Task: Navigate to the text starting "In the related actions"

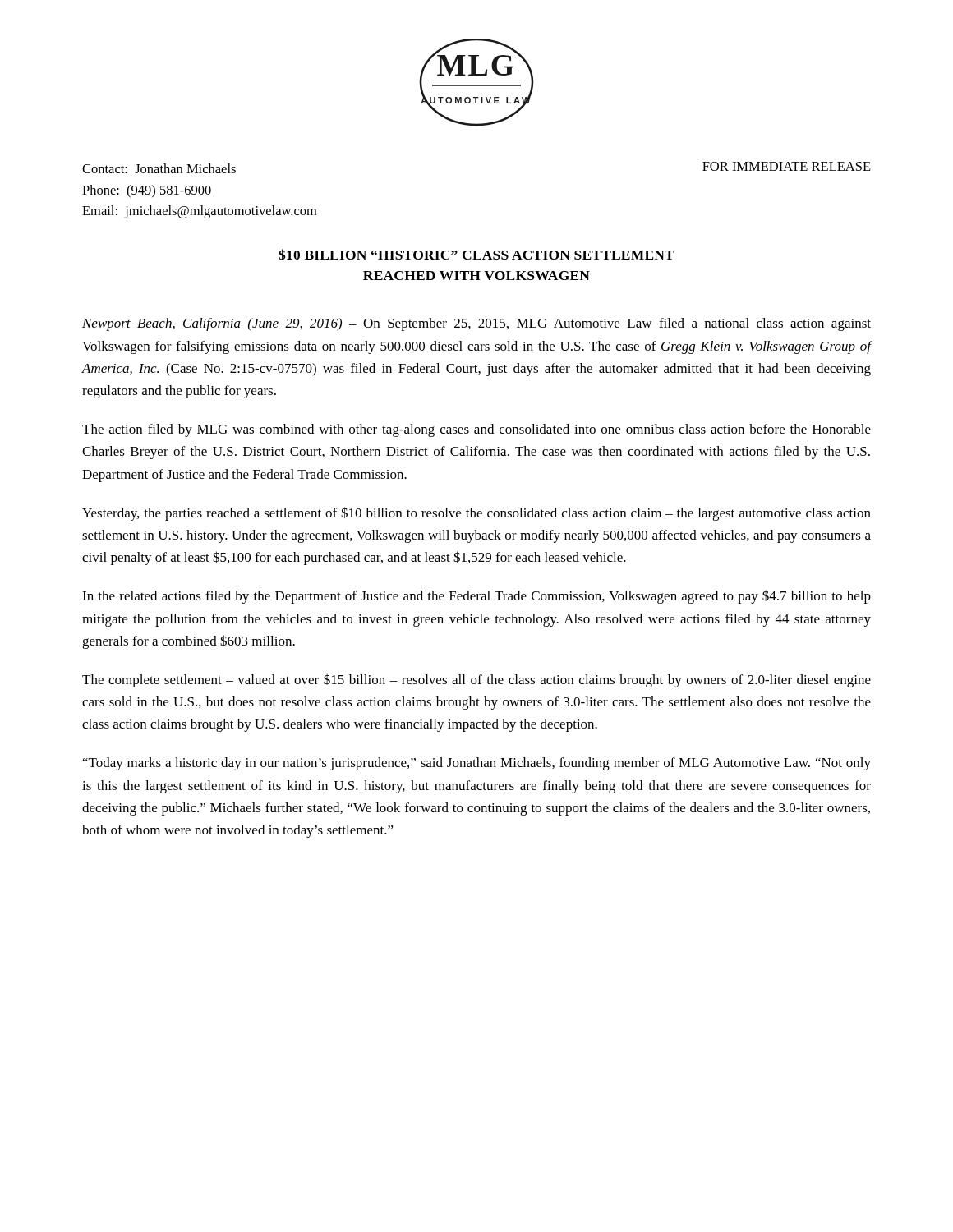Action: [x=476, y=618]
